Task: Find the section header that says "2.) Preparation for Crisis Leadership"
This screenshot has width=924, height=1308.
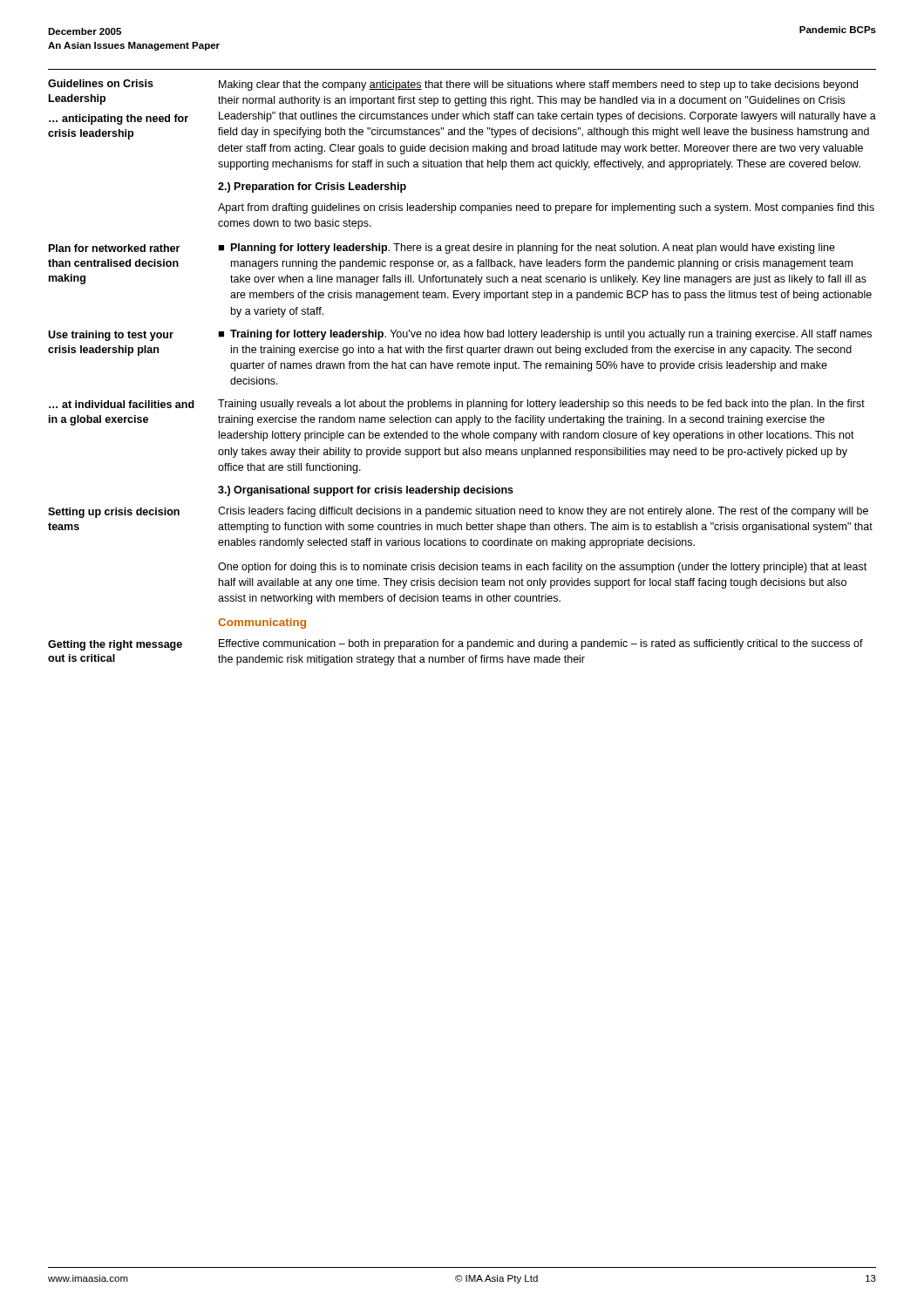Action: tap(312, 186)
